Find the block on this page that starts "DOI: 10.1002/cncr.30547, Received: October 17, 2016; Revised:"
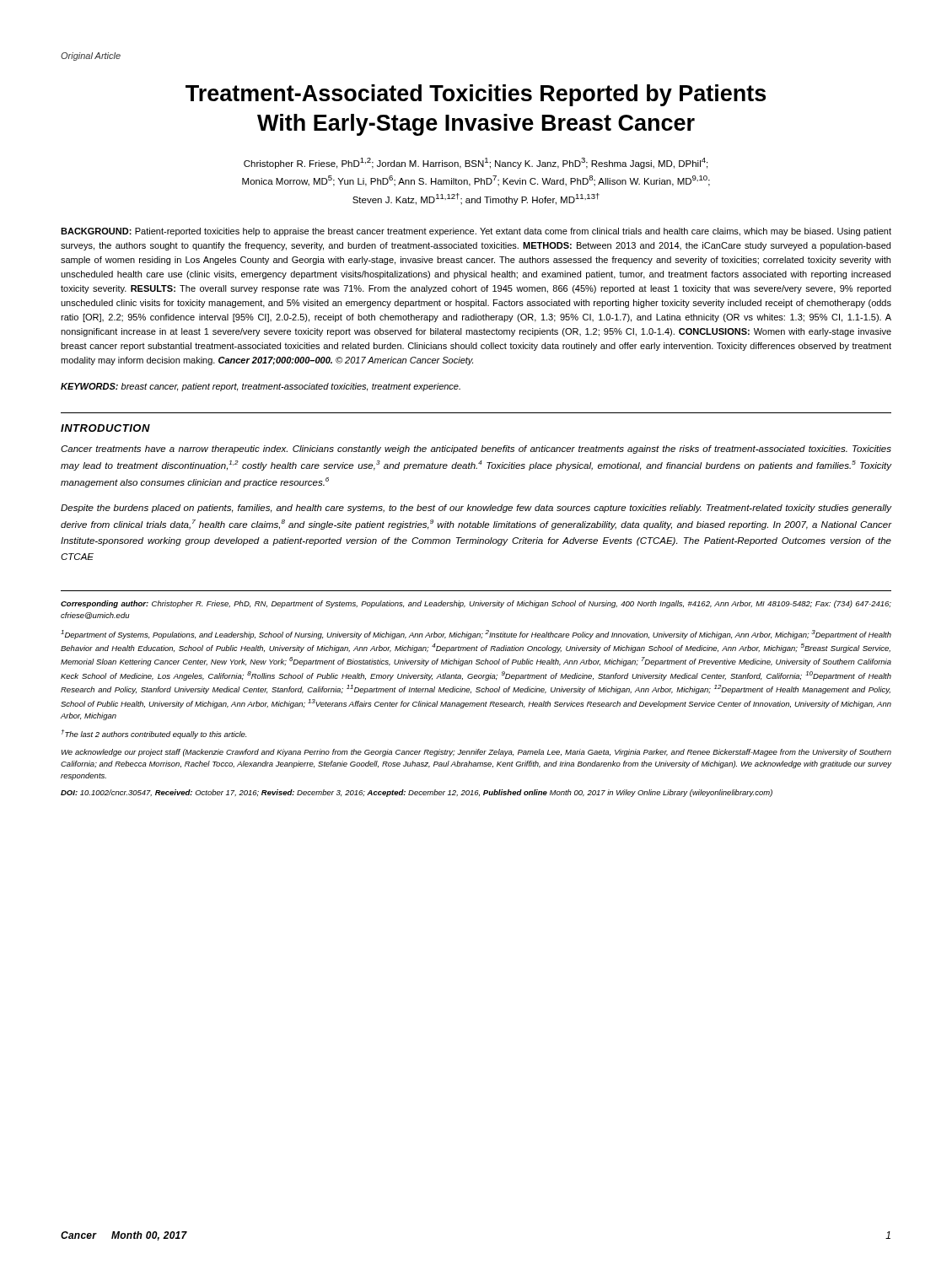 [x=417, y=793]
